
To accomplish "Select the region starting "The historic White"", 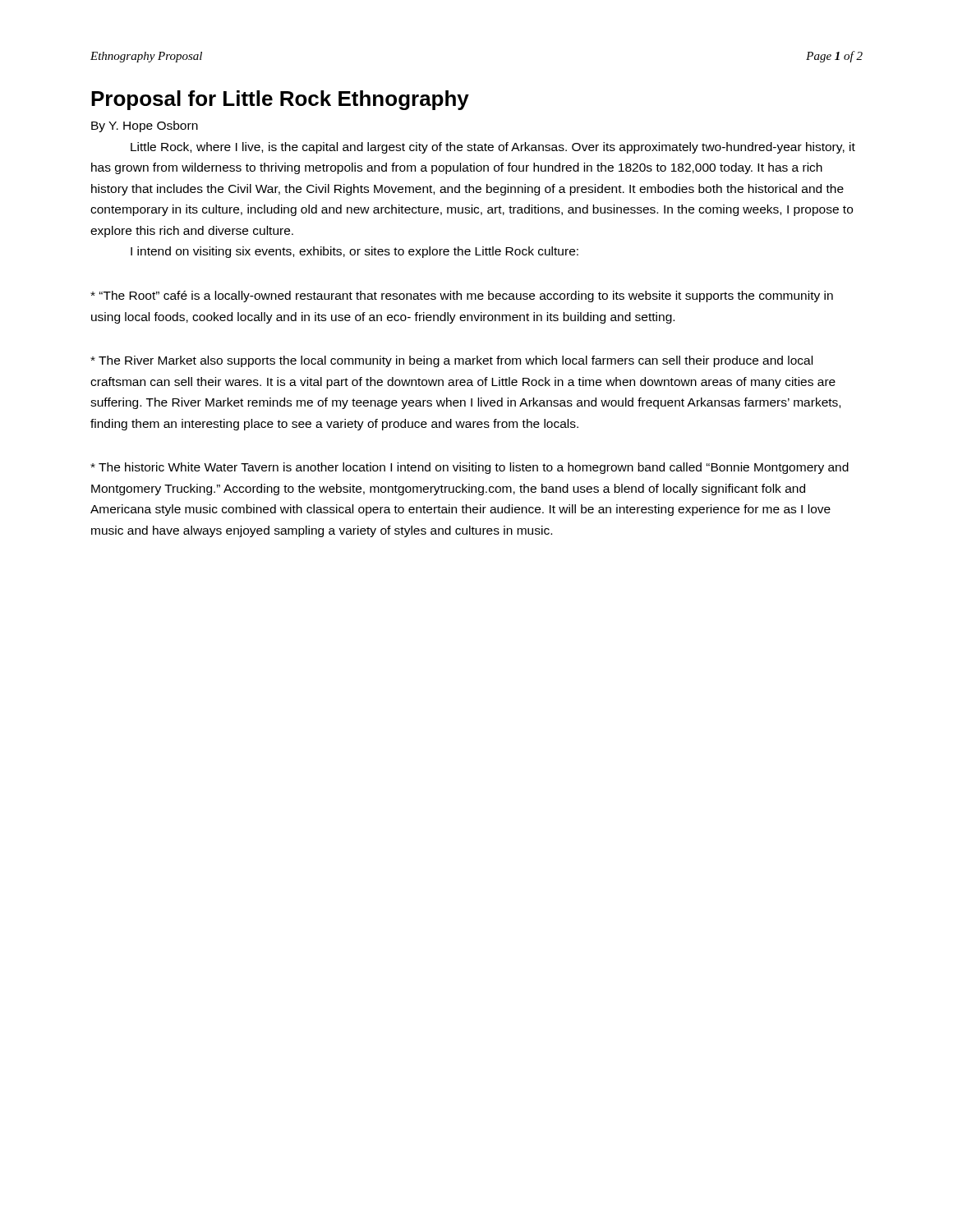I will (470, 499).
